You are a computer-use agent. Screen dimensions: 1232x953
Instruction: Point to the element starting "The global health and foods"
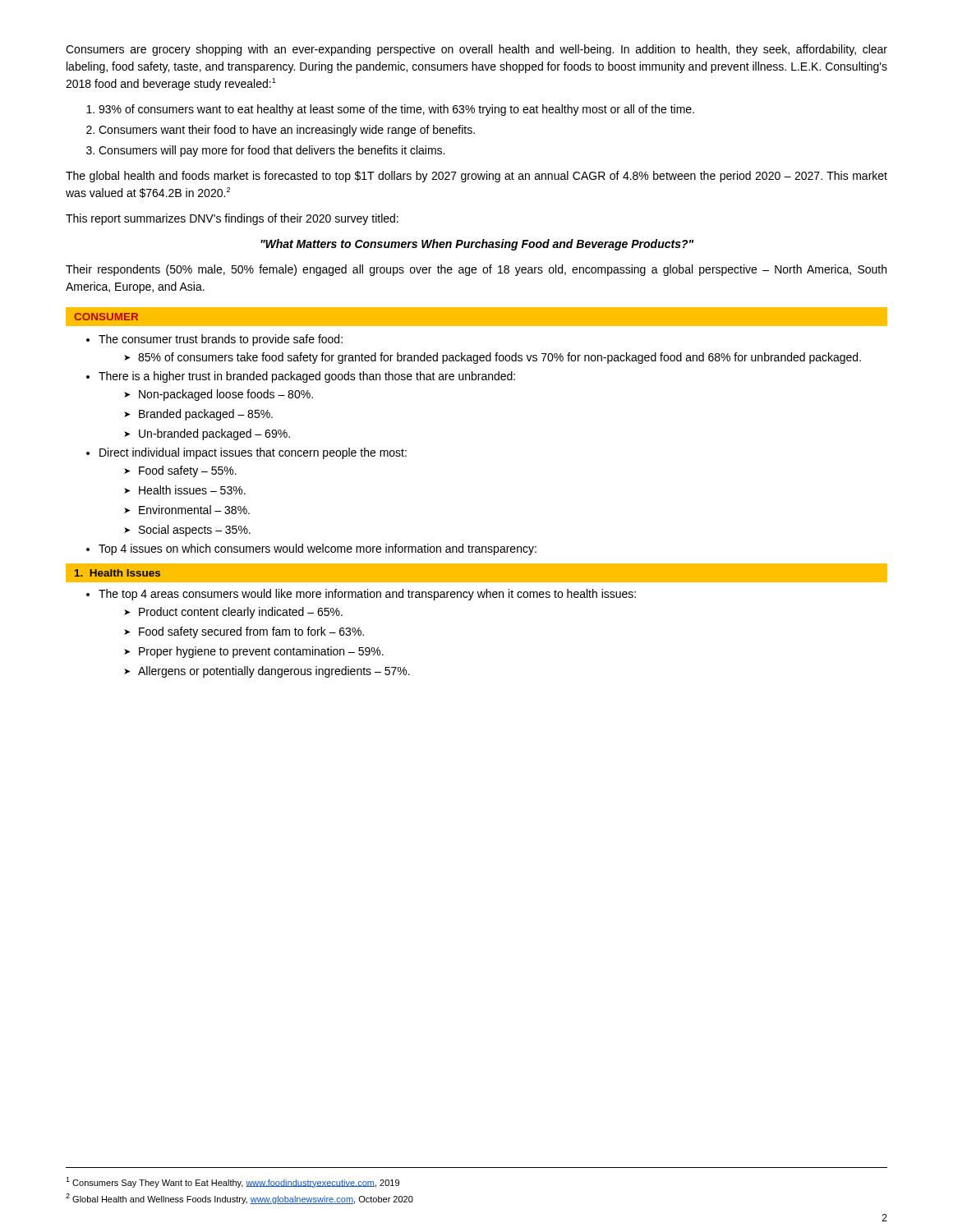point(476,185)
